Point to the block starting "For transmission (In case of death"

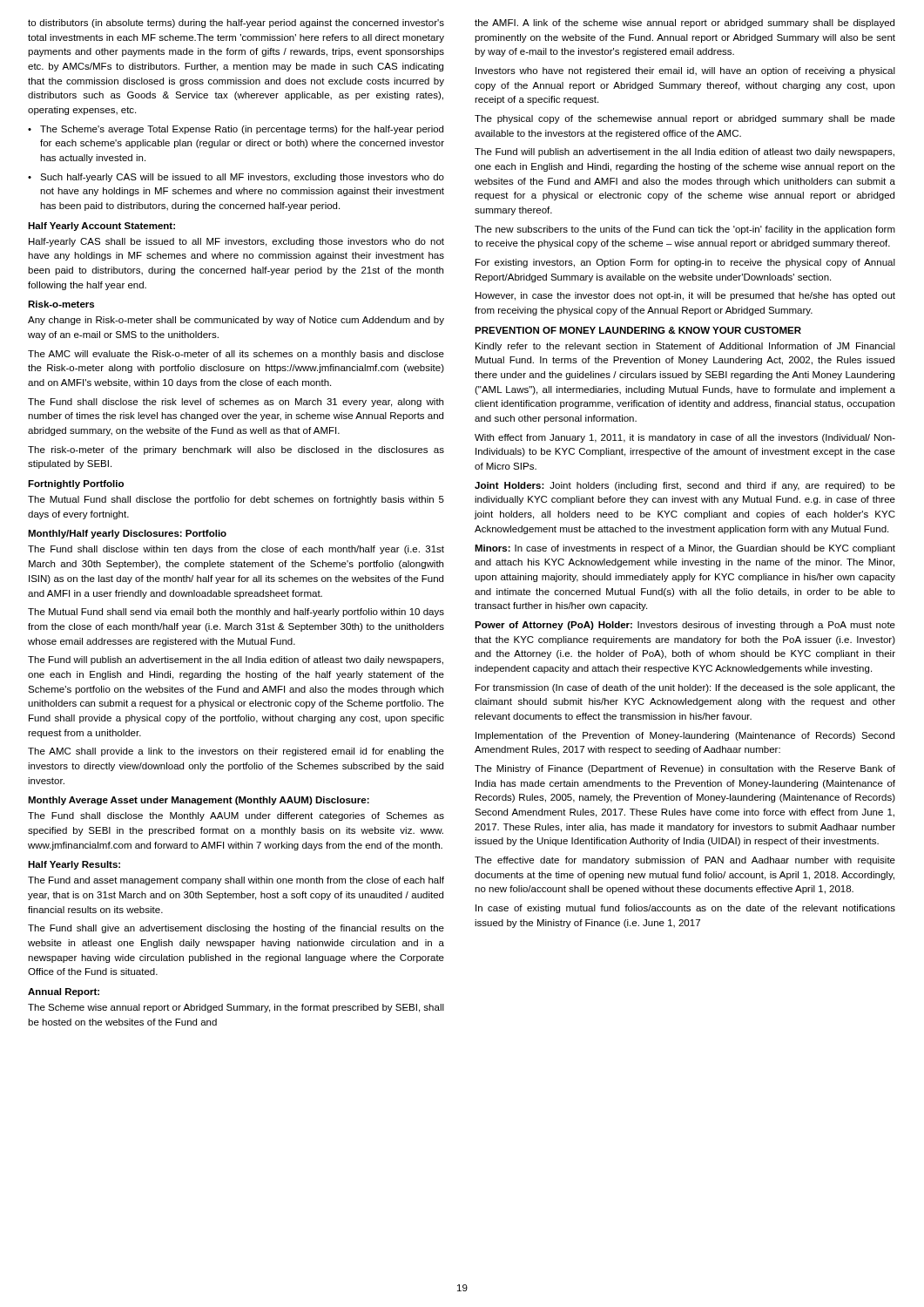685,702
